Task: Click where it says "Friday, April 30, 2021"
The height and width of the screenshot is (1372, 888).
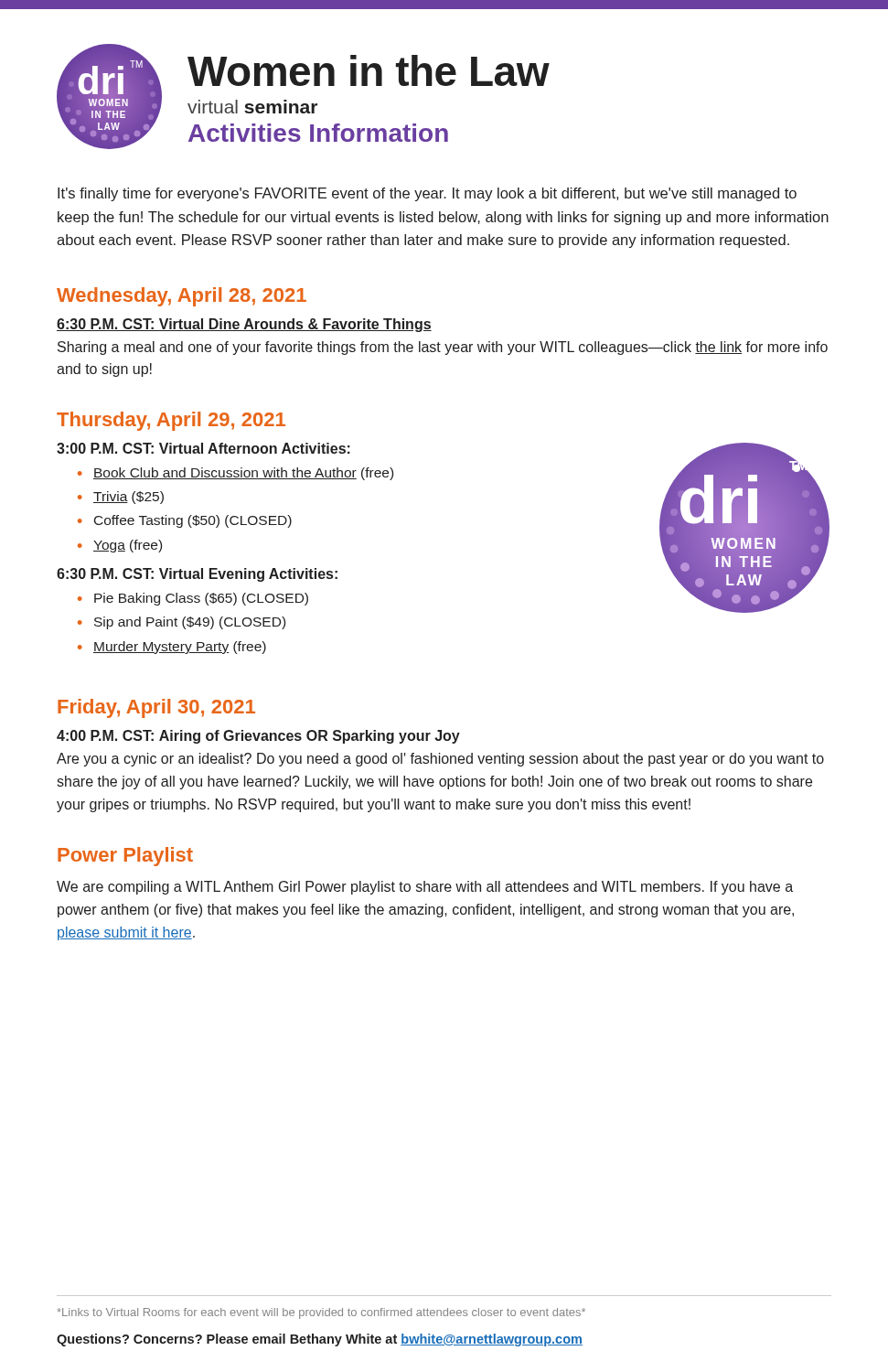Action: point(156,707)
